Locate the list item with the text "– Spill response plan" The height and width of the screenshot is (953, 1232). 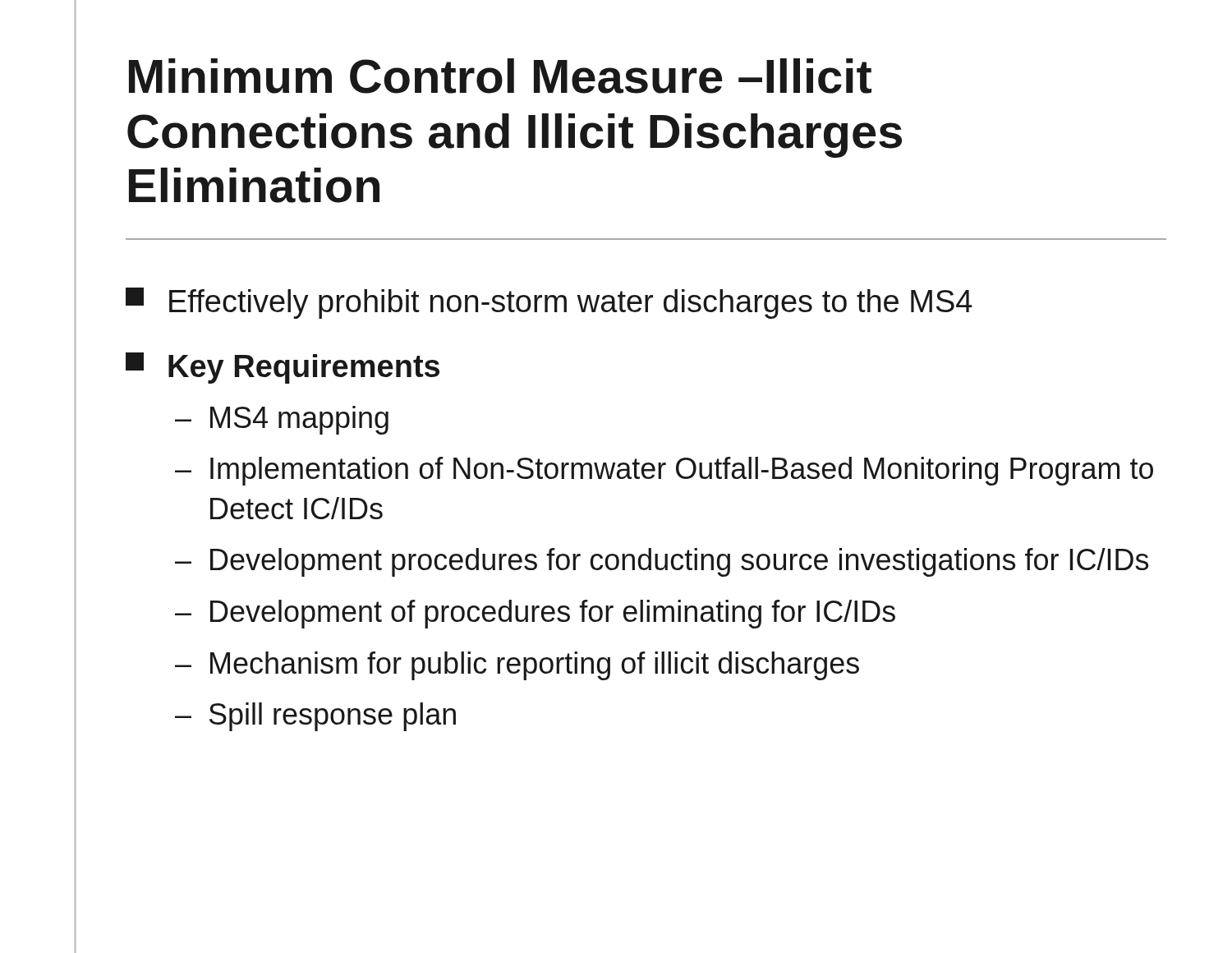pos(316,715)
